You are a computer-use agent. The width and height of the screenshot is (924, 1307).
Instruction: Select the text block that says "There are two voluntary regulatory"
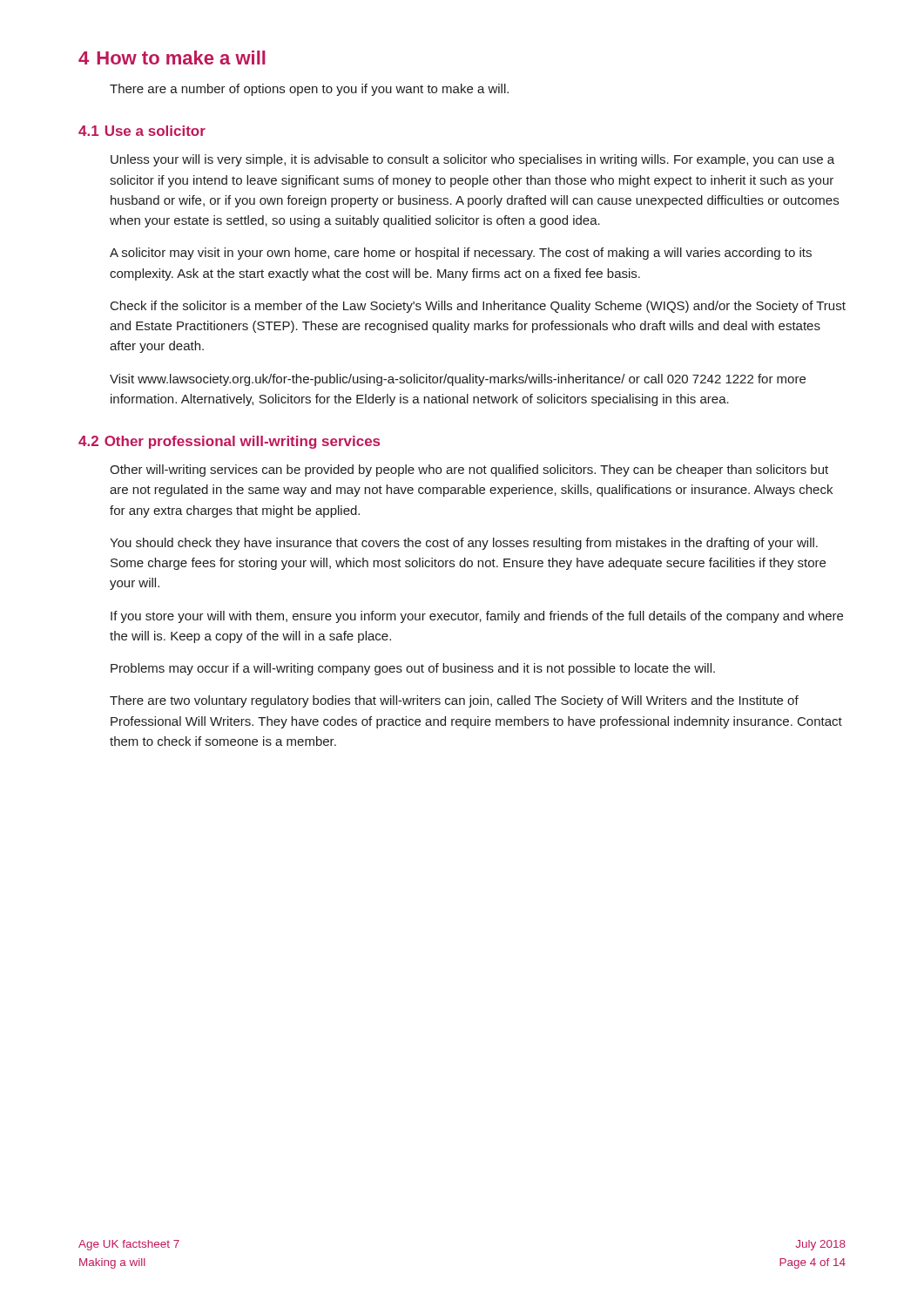(476, 721)
